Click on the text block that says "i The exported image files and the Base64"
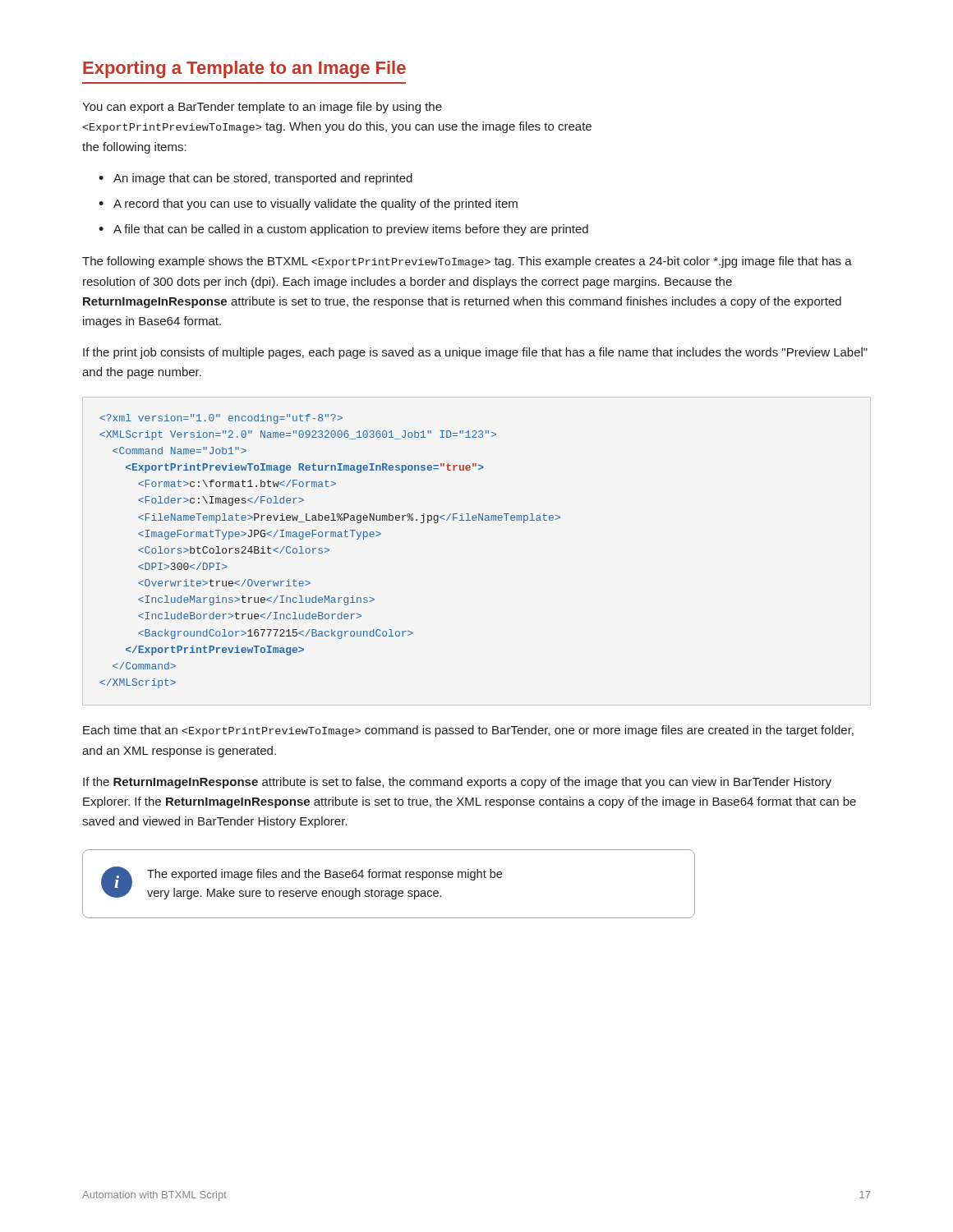Image resolution: width=953 pixels, height=1232 pixels. (x=389, y=884)
